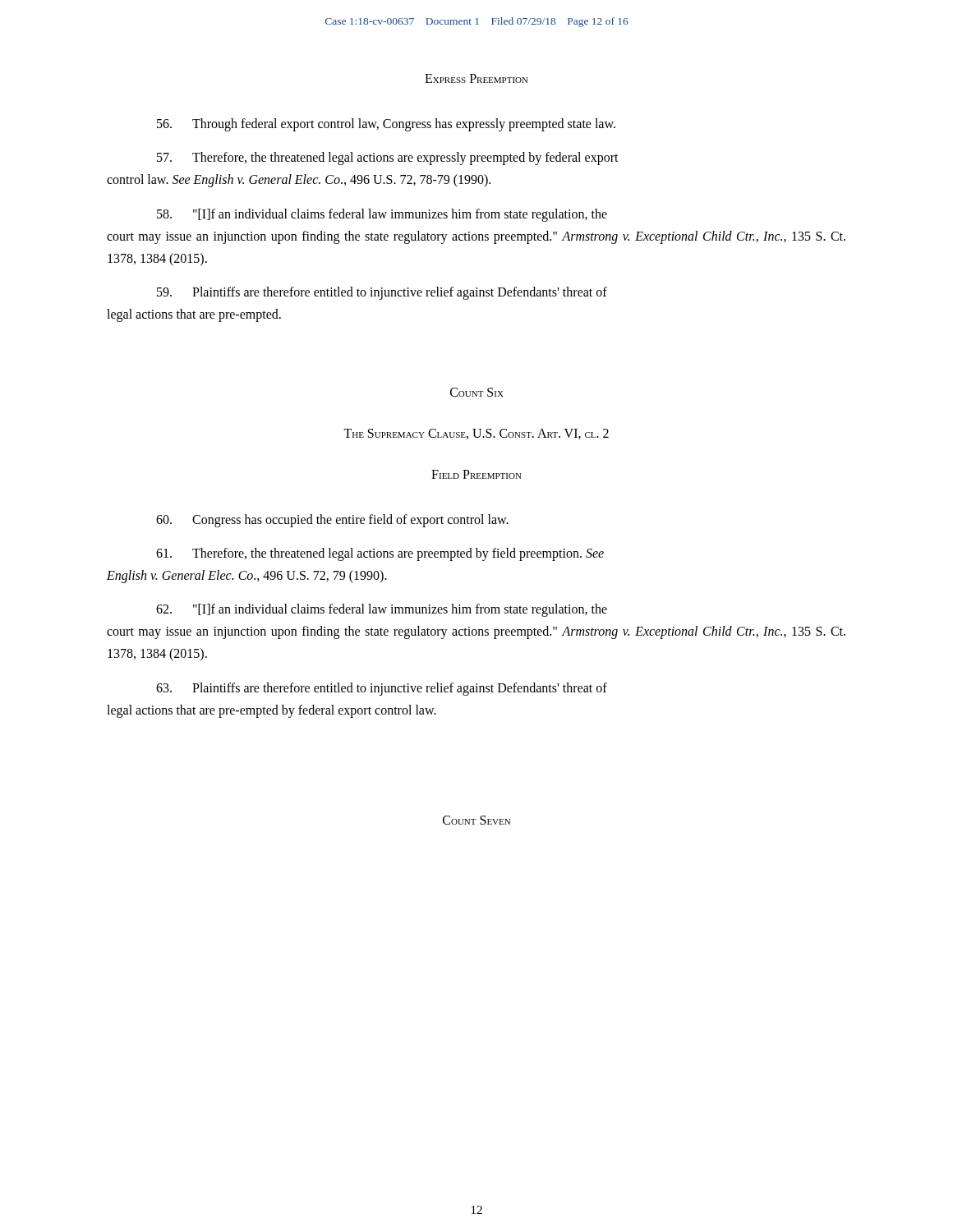Locate the list item with the text "58. "[I]f an individual claims federal"
The width and height of the screenshot is (953, 1232).
(476, 236)
